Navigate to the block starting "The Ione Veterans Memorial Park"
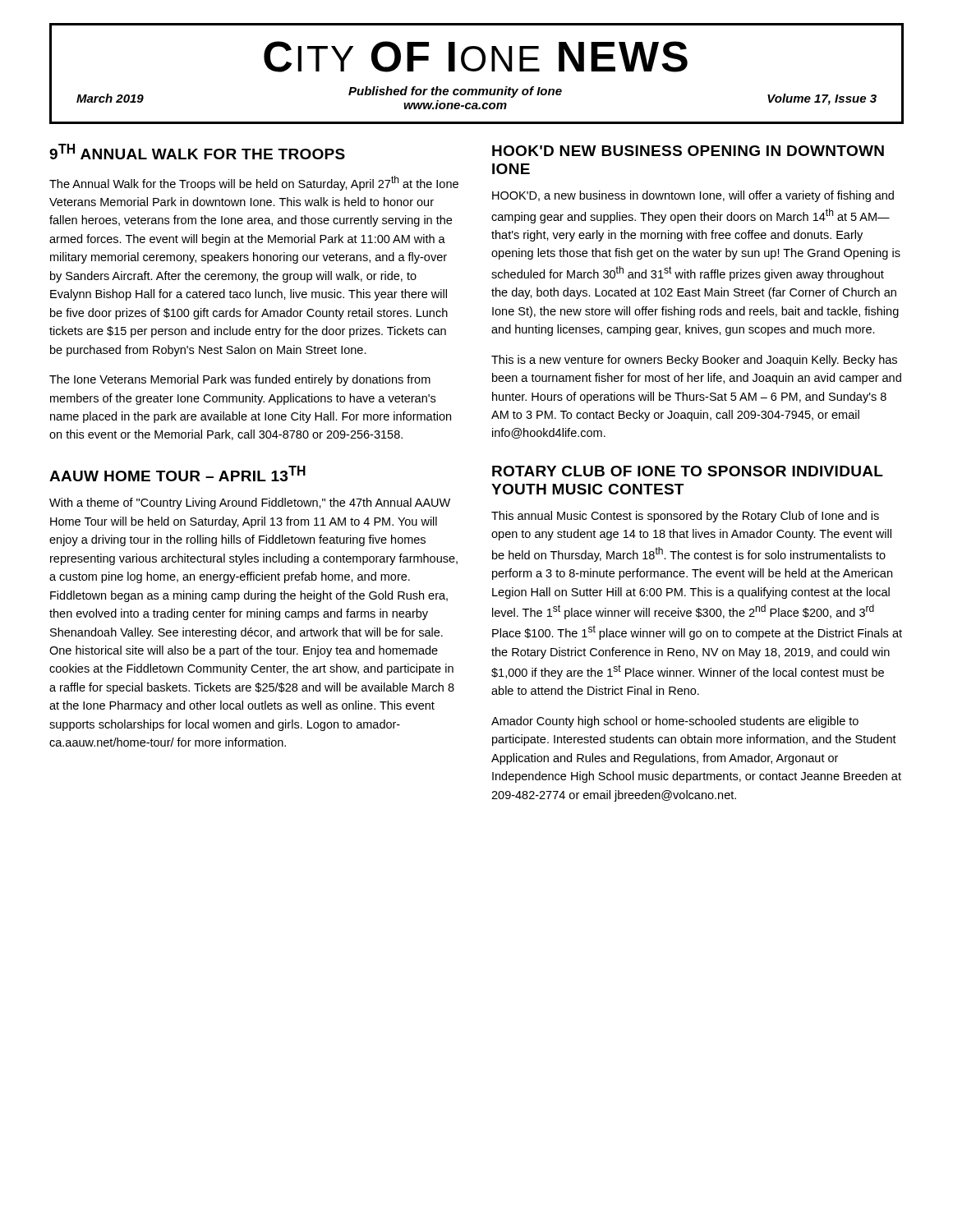Screen dimensions: 1232x953 click(x=251, y=407)
